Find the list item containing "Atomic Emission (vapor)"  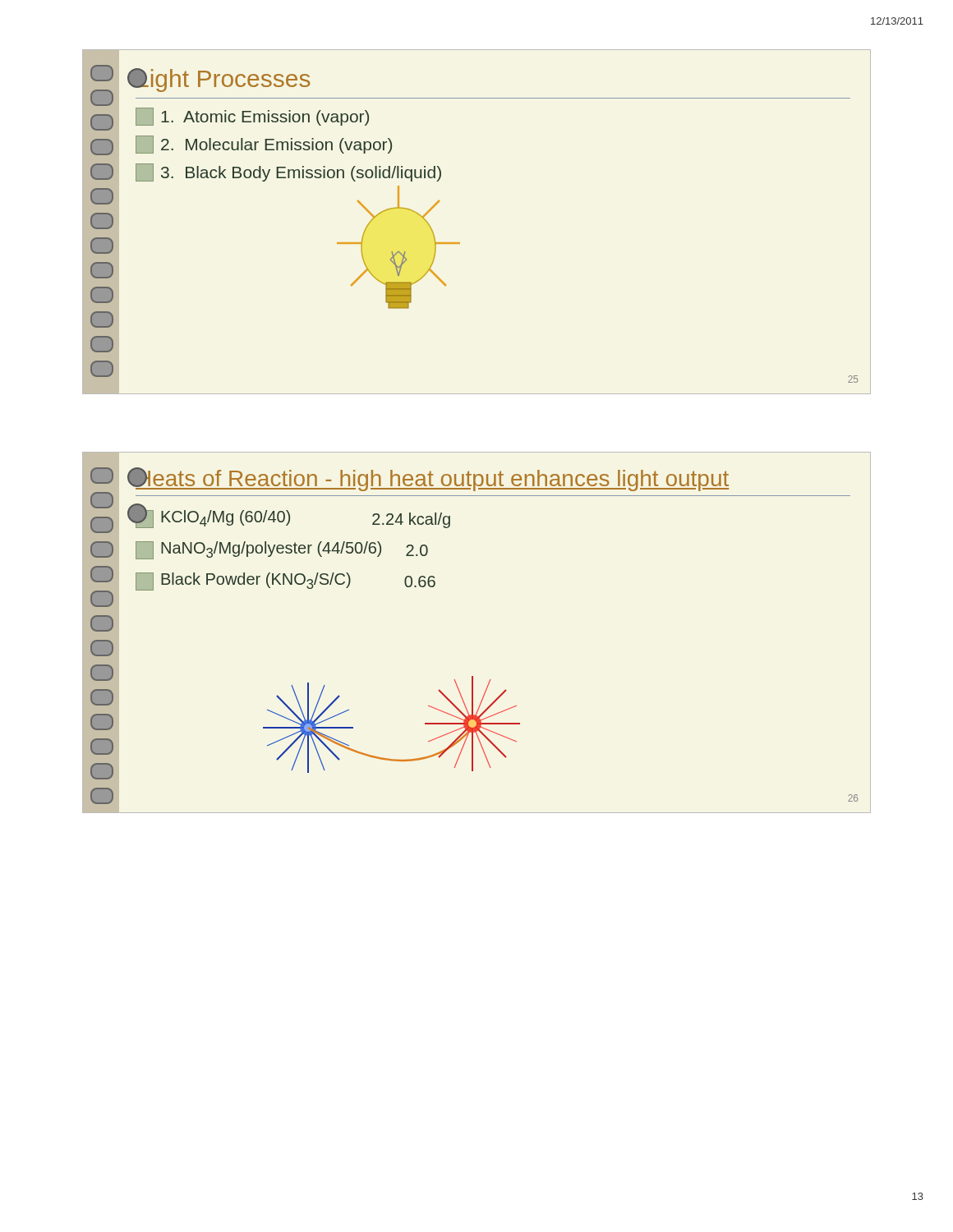click(253, 117)
